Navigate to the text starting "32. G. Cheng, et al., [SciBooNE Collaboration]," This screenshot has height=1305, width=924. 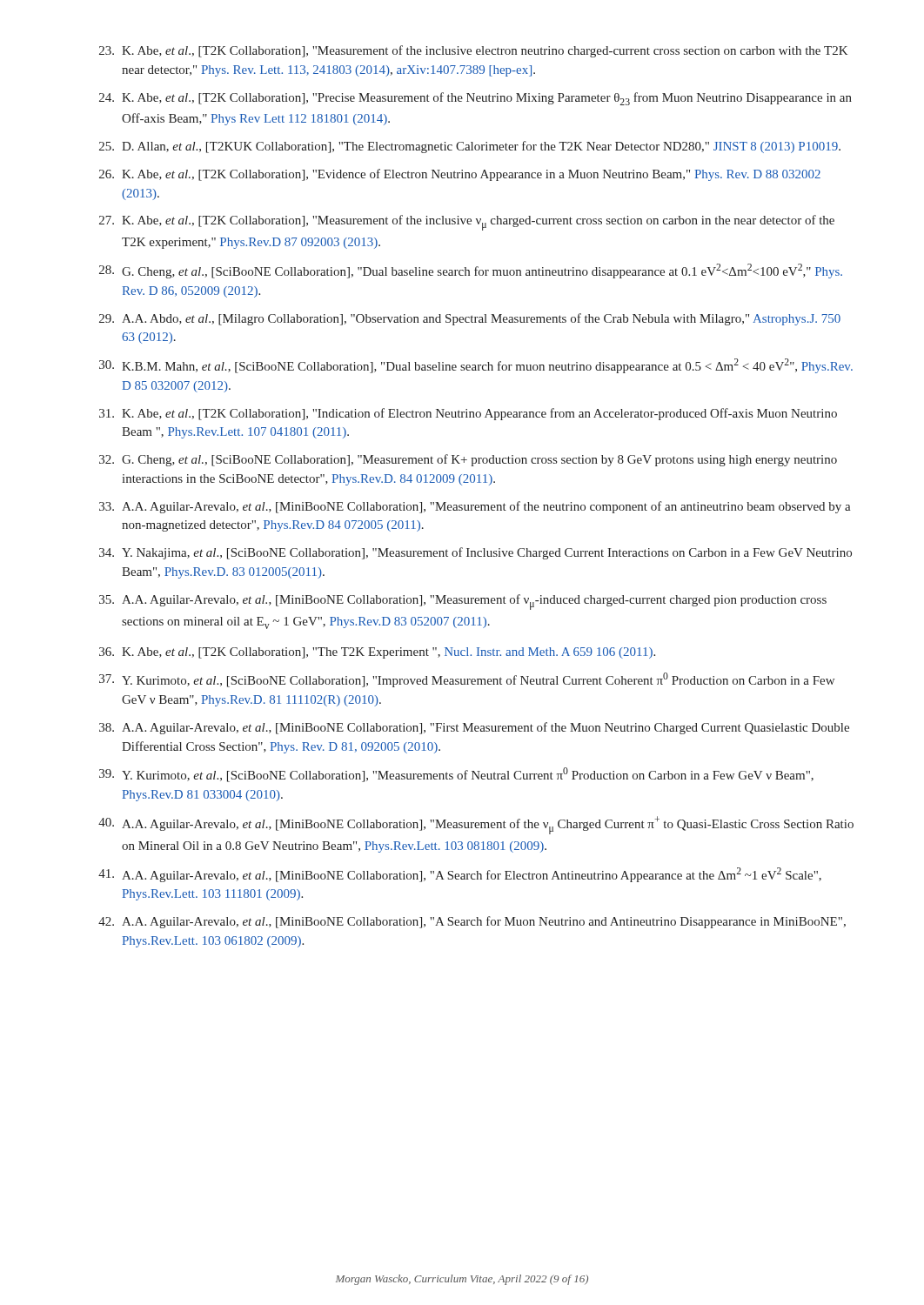click(466, 470)
